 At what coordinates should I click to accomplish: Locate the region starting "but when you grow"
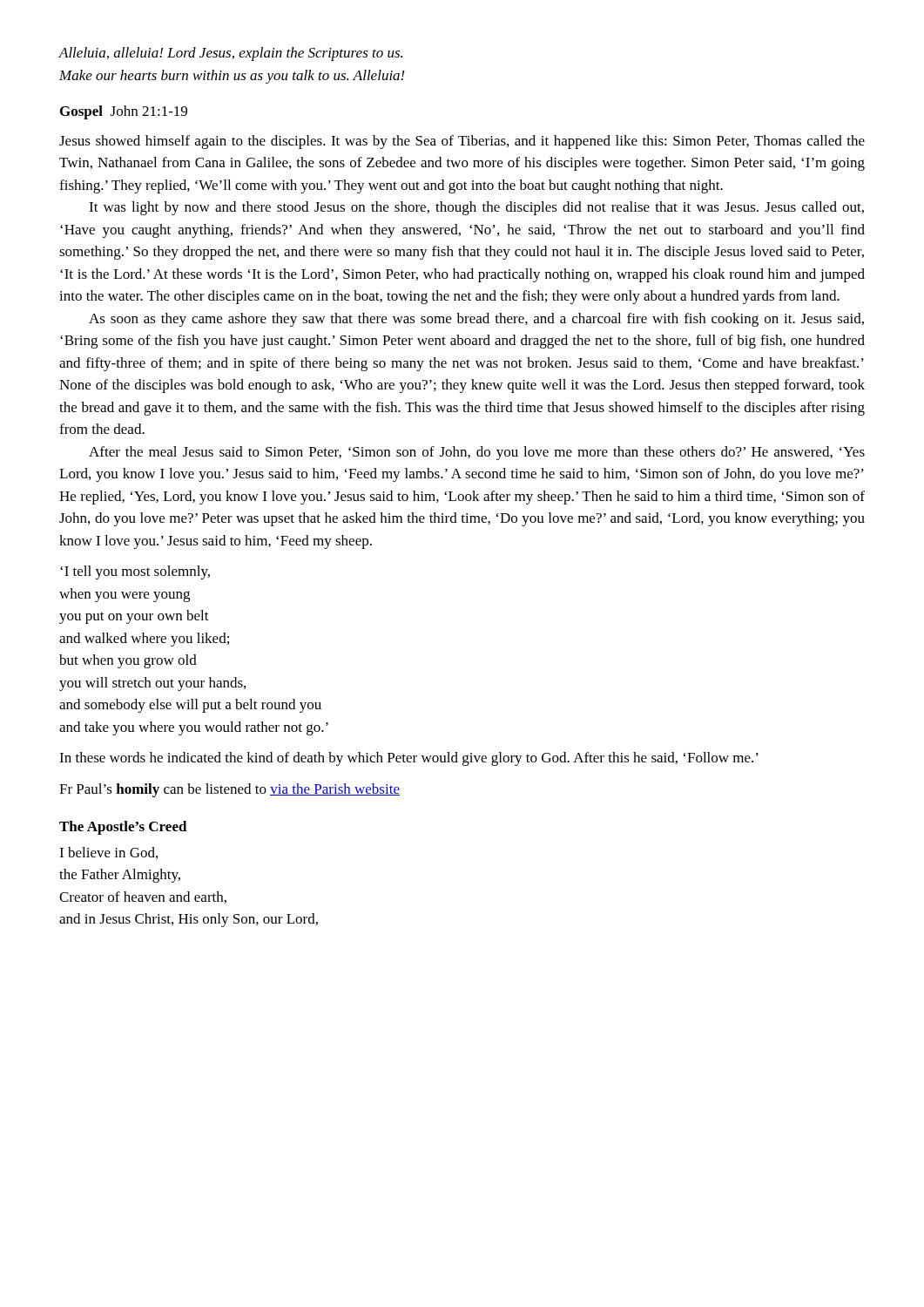(128, 660)
